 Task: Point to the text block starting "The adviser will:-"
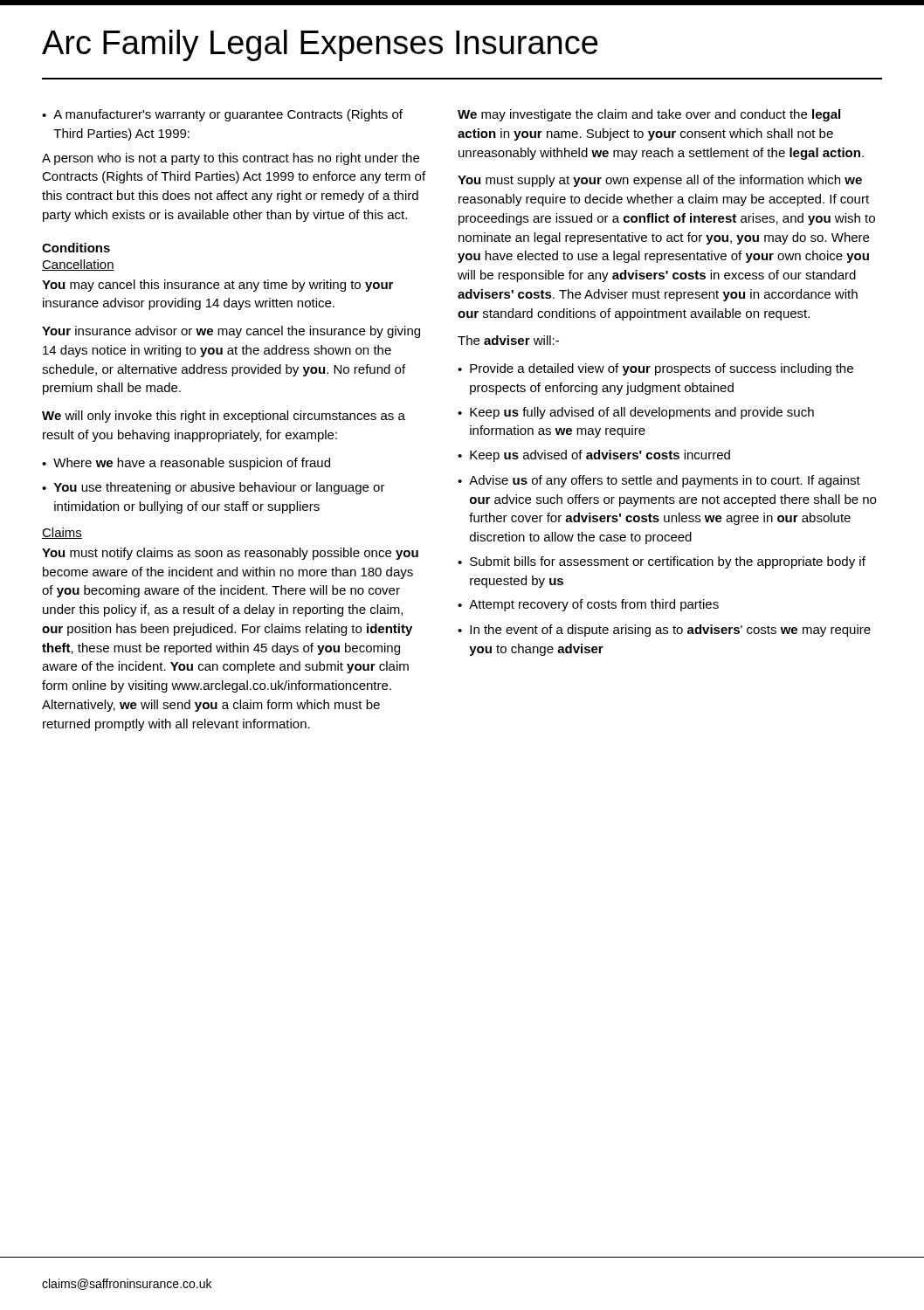508,340
